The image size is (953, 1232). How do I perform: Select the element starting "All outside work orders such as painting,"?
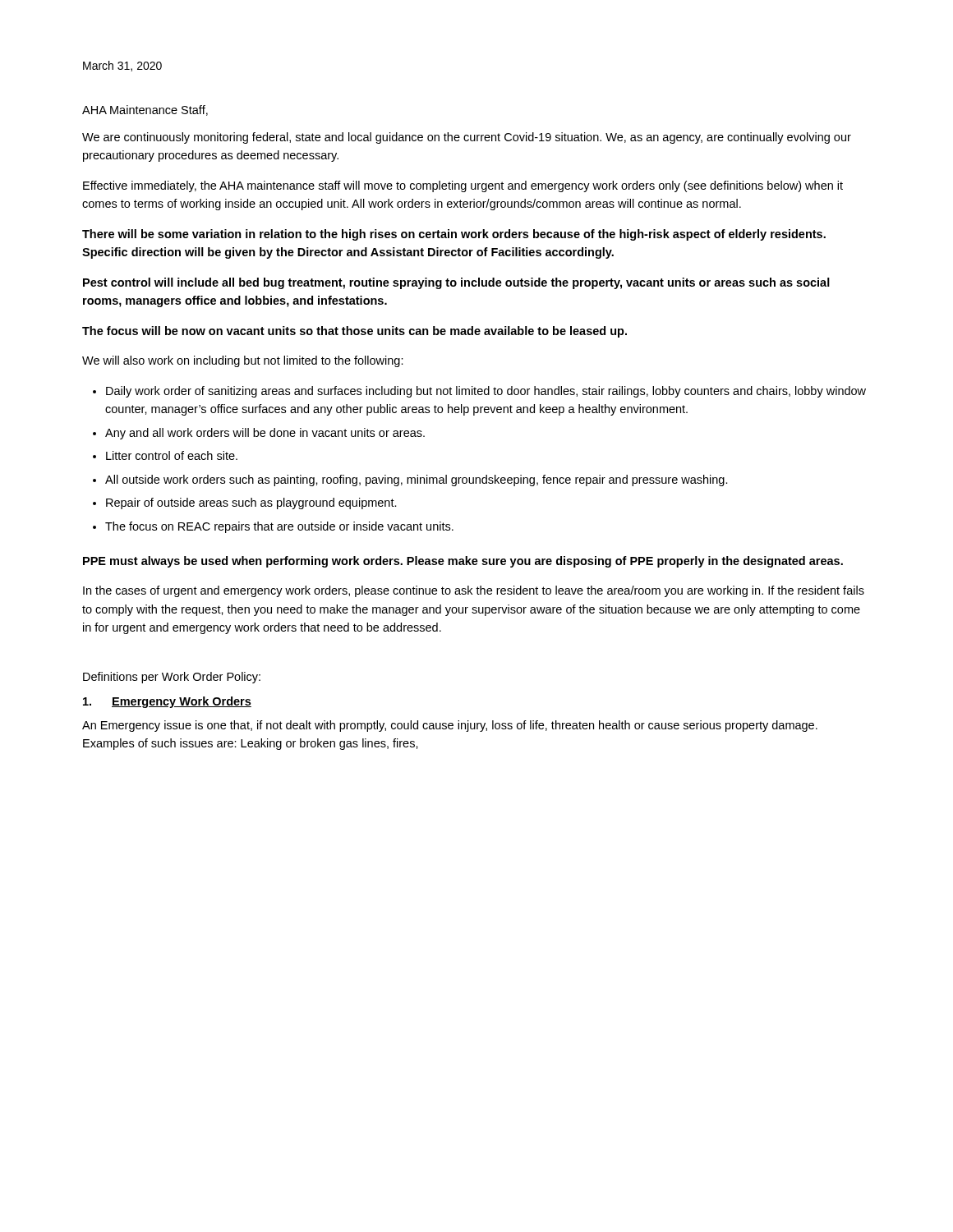pos(417,479)
